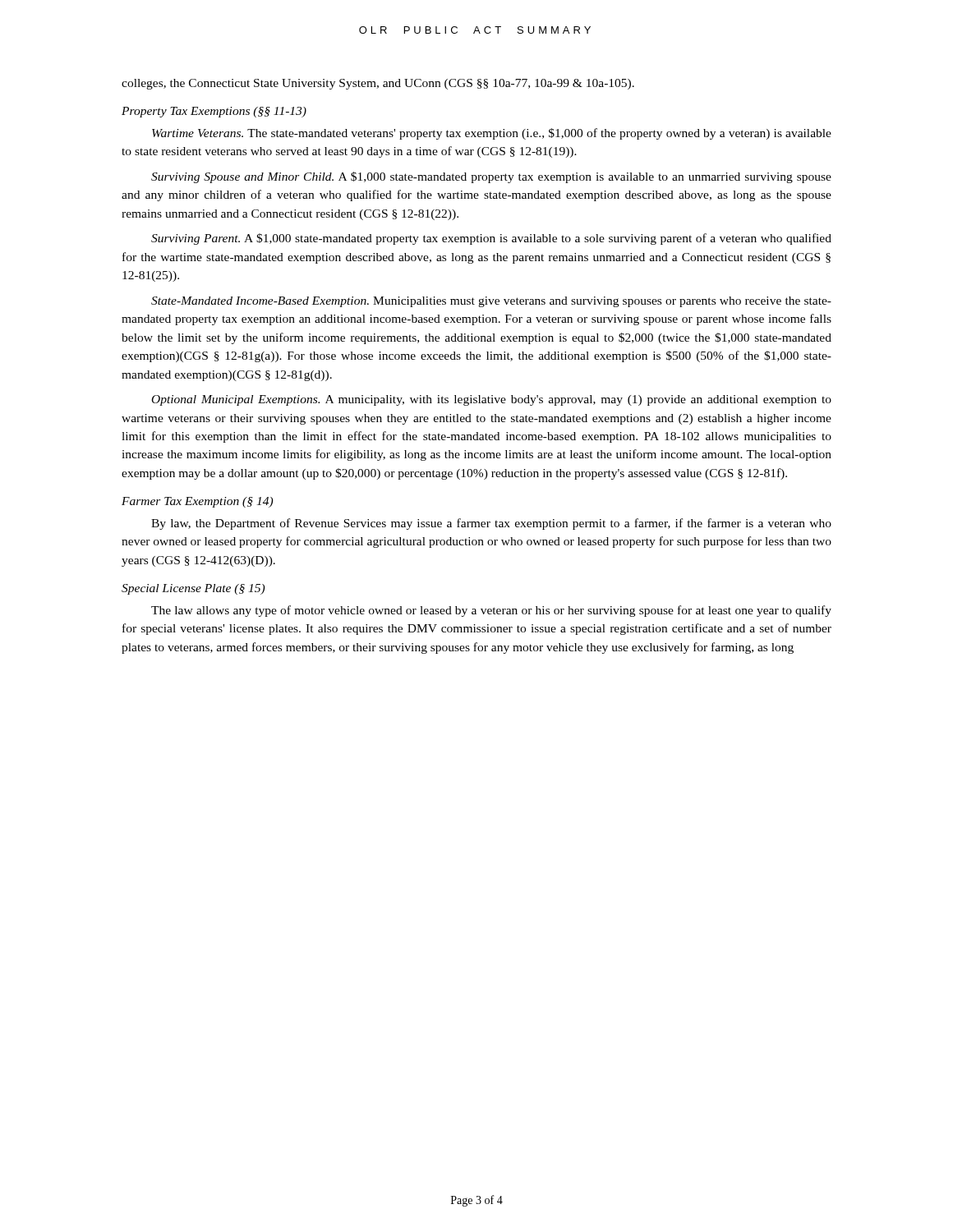953x1232 pixels.
Task: Find the region starting "Farmer Tax Exemption (§ 14)"
Action: click(x=197, y=502)
